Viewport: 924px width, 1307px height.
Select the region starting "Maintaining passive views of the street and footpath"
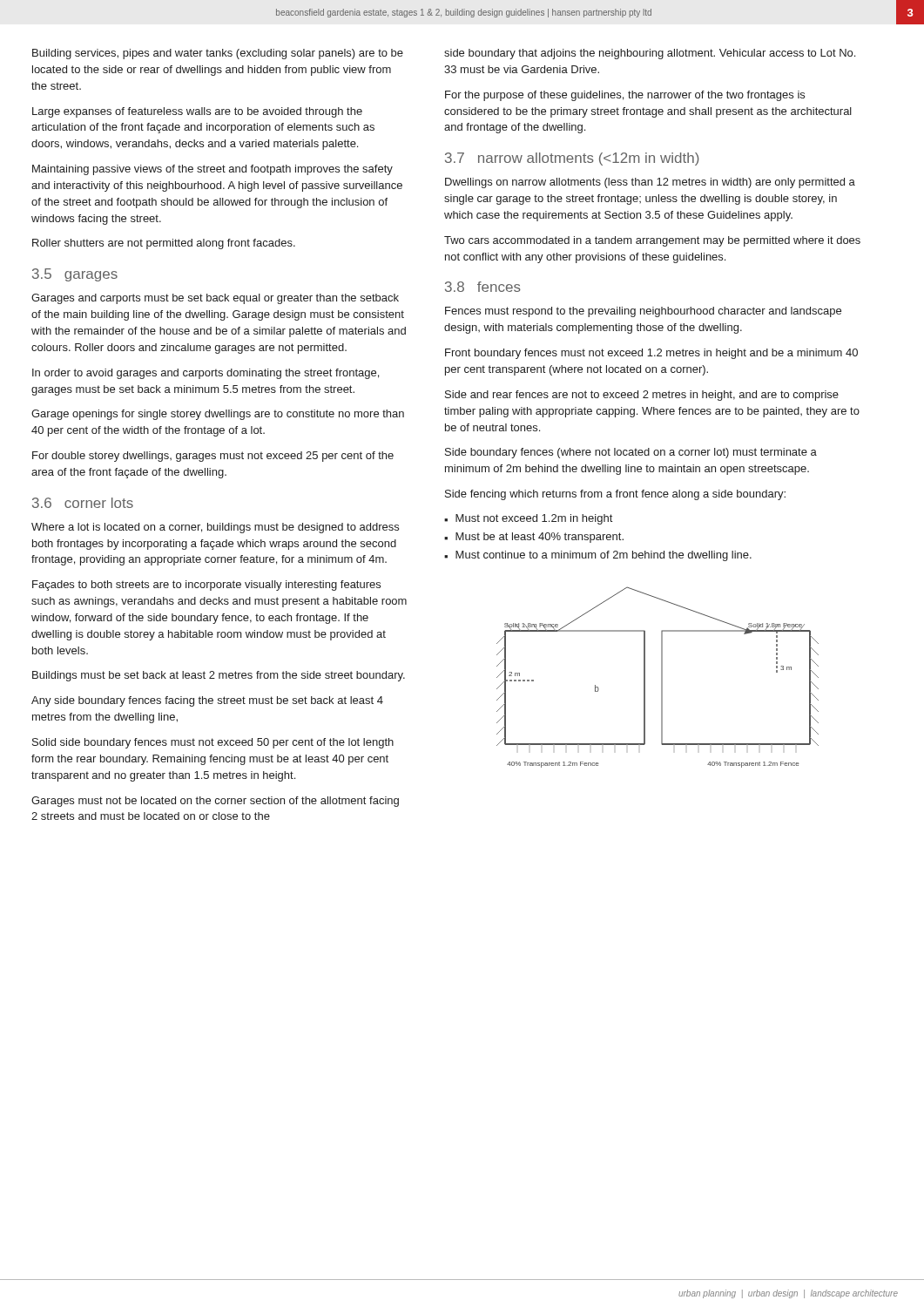[219, 194]
